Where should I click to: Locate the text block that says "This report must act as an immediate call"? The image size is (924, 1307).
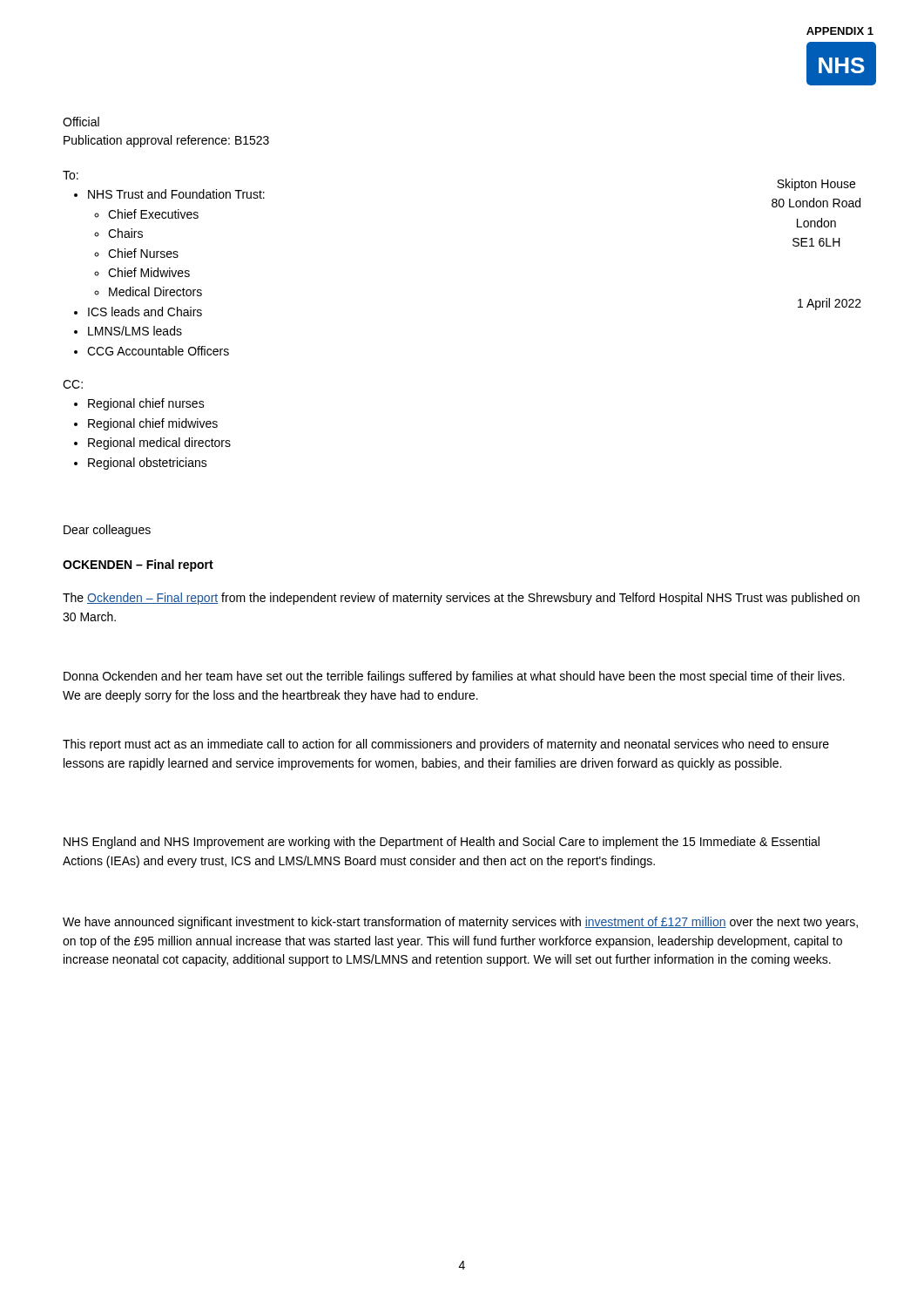[x=446, y=754]
